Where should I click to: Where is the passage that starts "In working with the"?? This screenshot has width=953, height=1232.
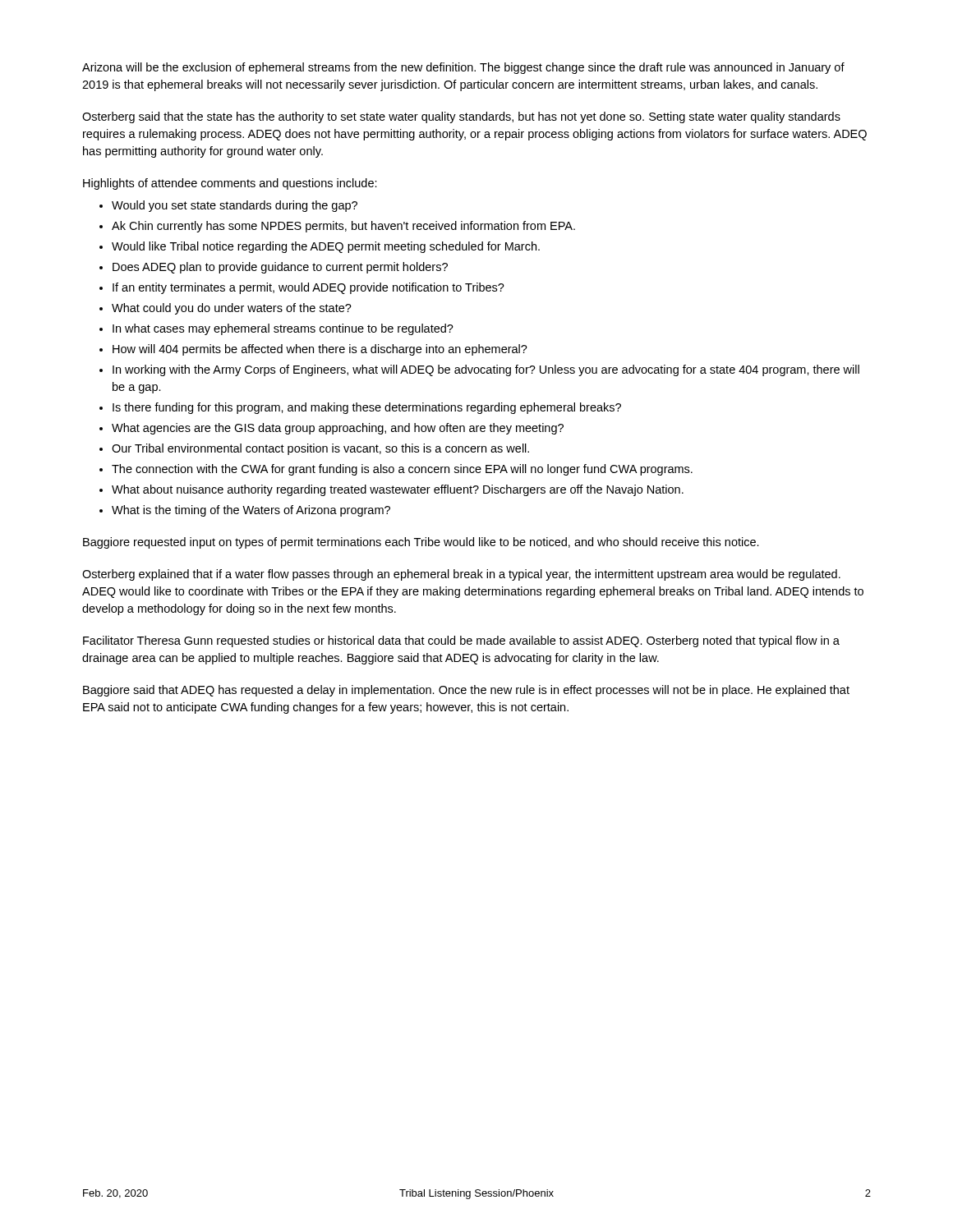486,378
